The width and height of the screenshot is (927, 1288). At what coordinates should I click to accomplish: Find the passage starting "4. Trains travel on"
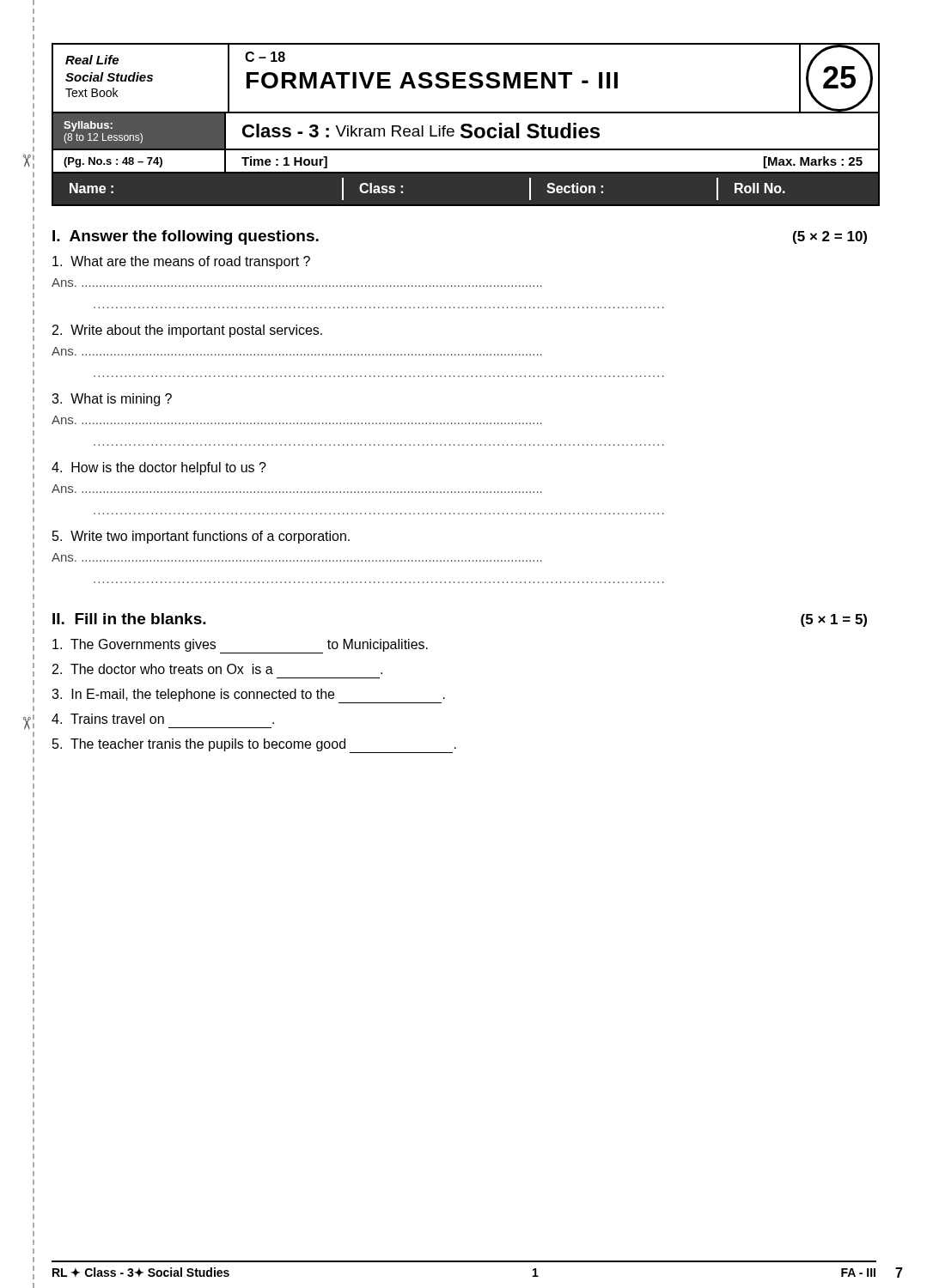point(163,720)
